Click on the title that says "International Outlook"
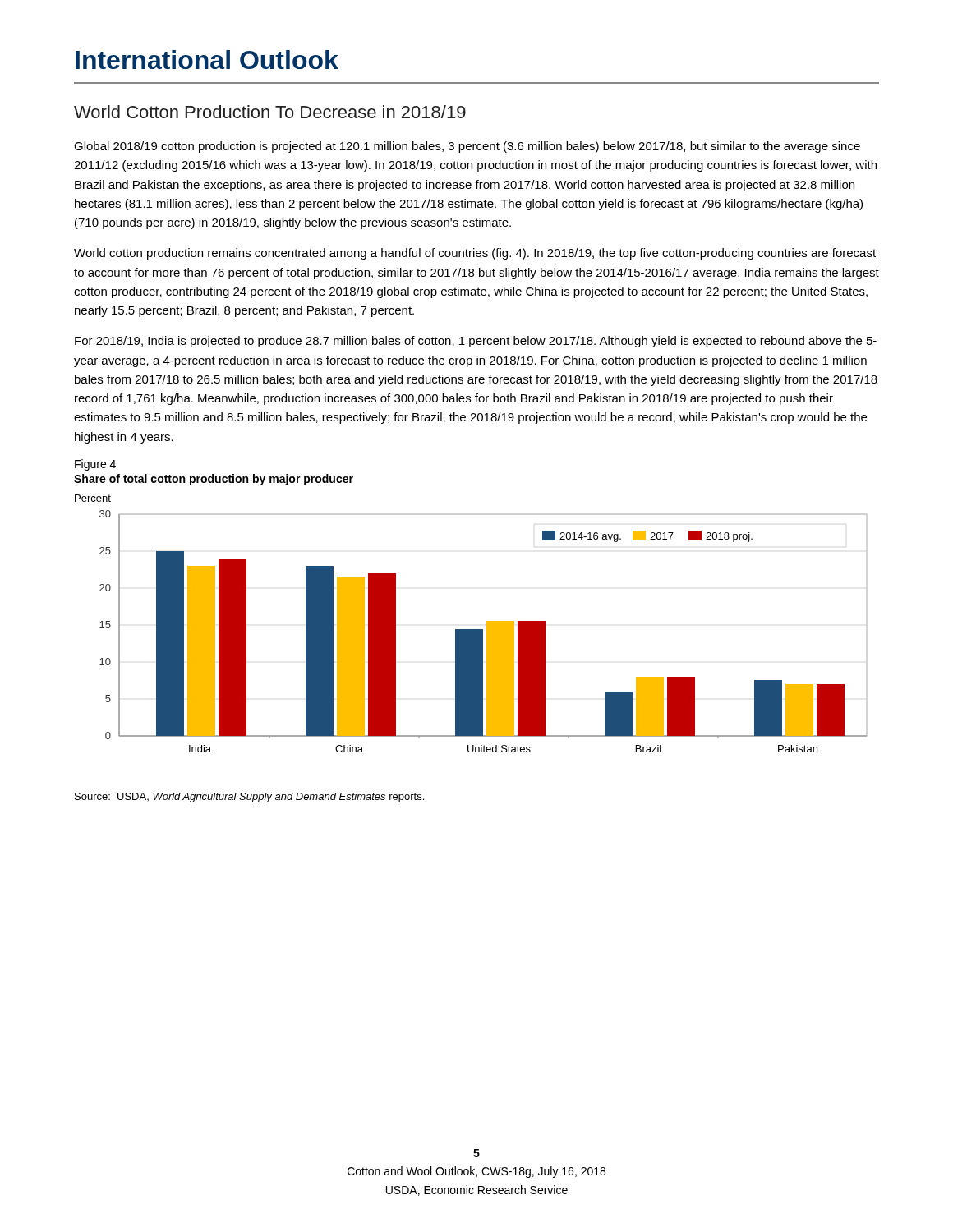953x1232 pixels. click(x=207, y=60)
